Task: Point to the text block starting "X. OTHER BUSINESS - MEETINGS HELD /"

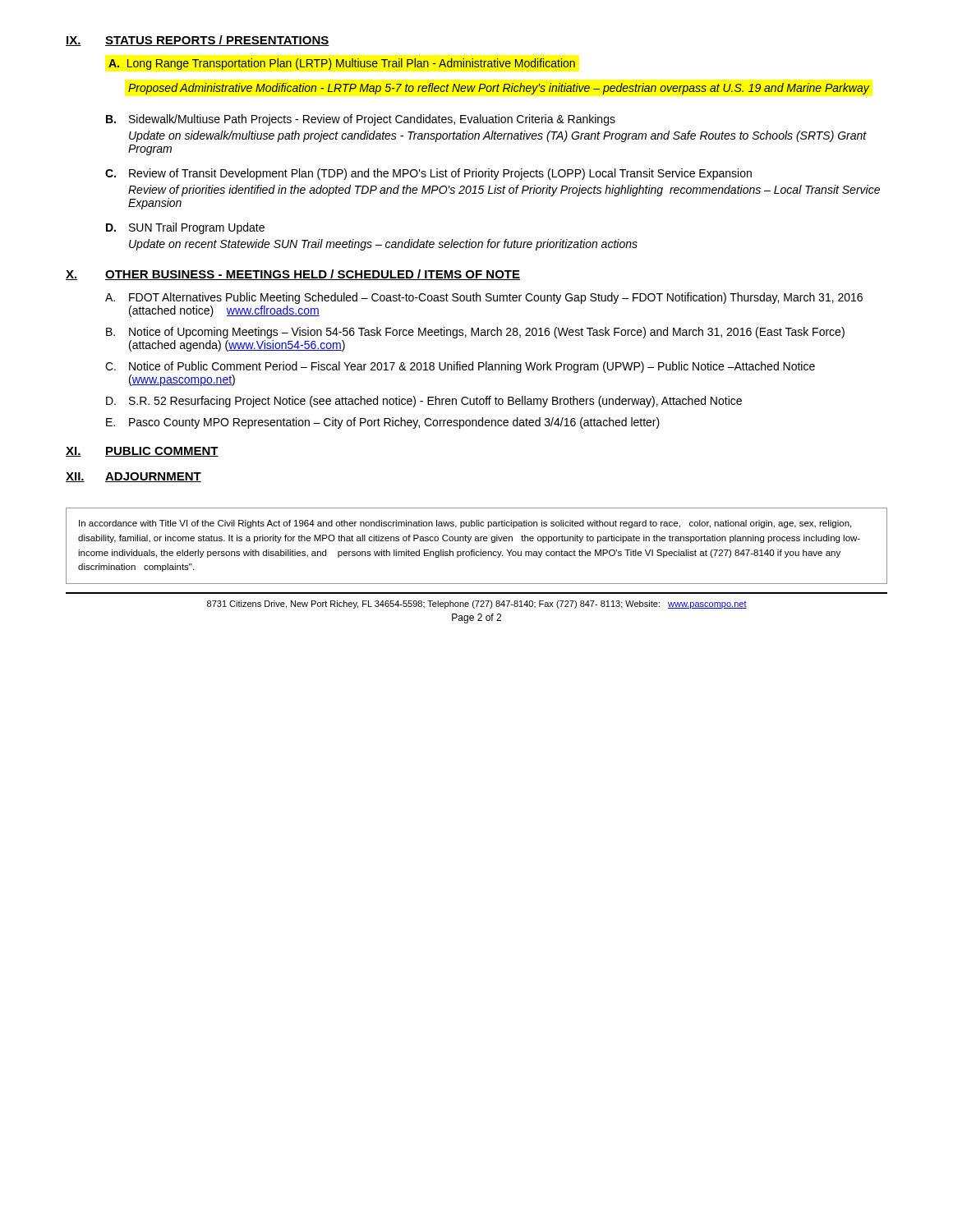Action: (293, 274)
